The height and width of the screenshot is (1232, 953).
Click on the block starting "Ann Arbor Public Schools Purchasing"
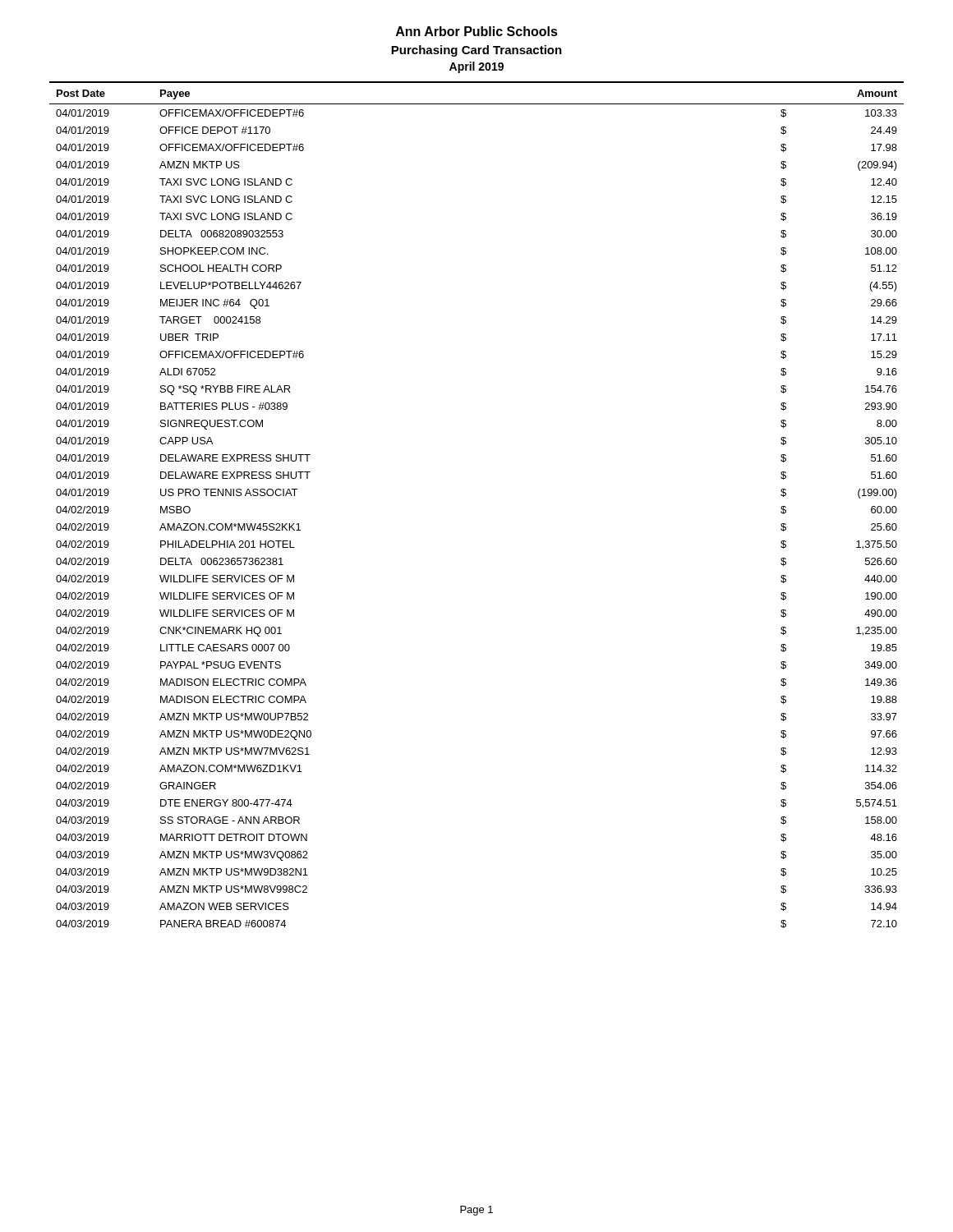pos(476,49)
